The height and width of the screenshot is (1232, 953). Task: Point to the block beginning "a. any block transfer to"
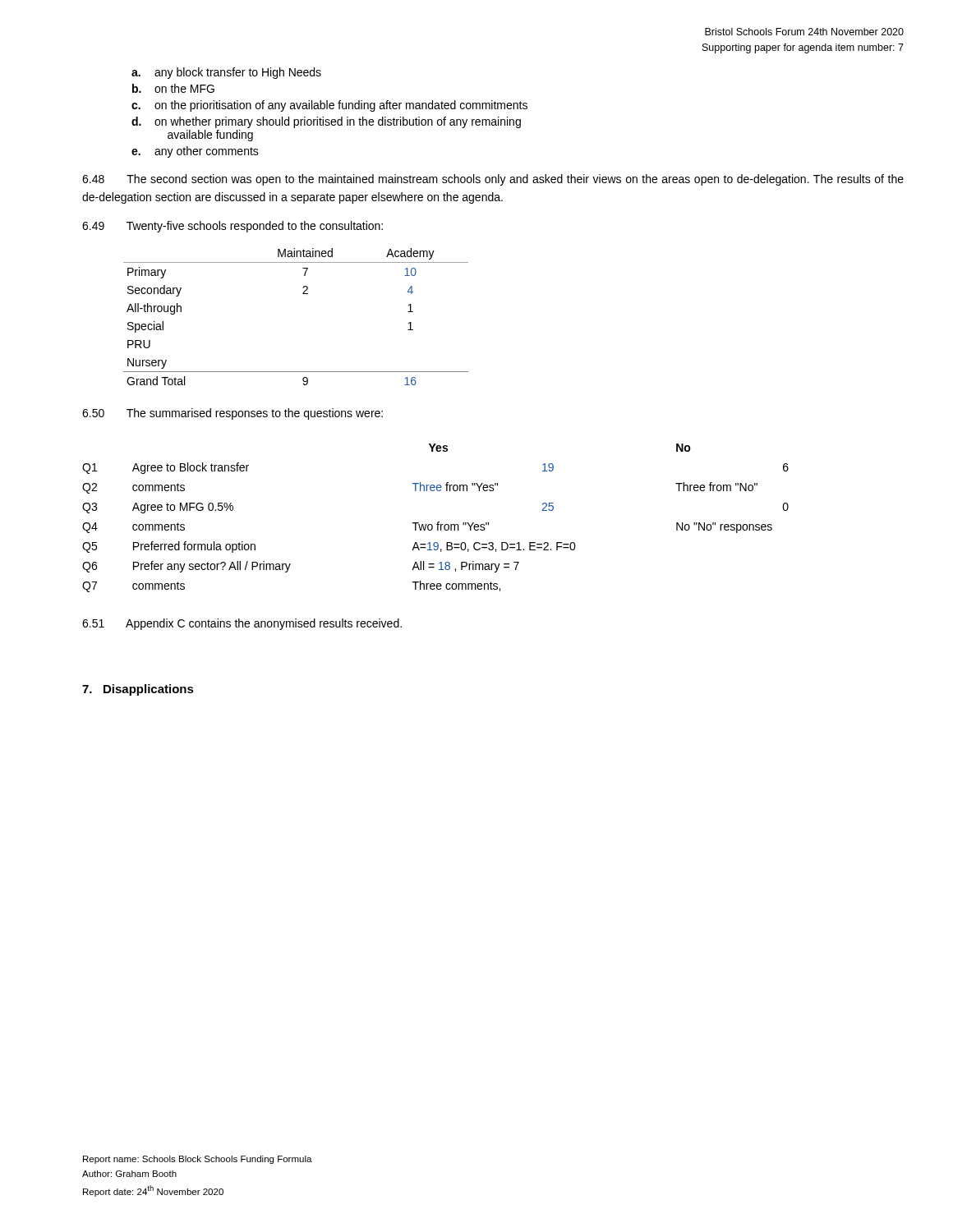226,73
